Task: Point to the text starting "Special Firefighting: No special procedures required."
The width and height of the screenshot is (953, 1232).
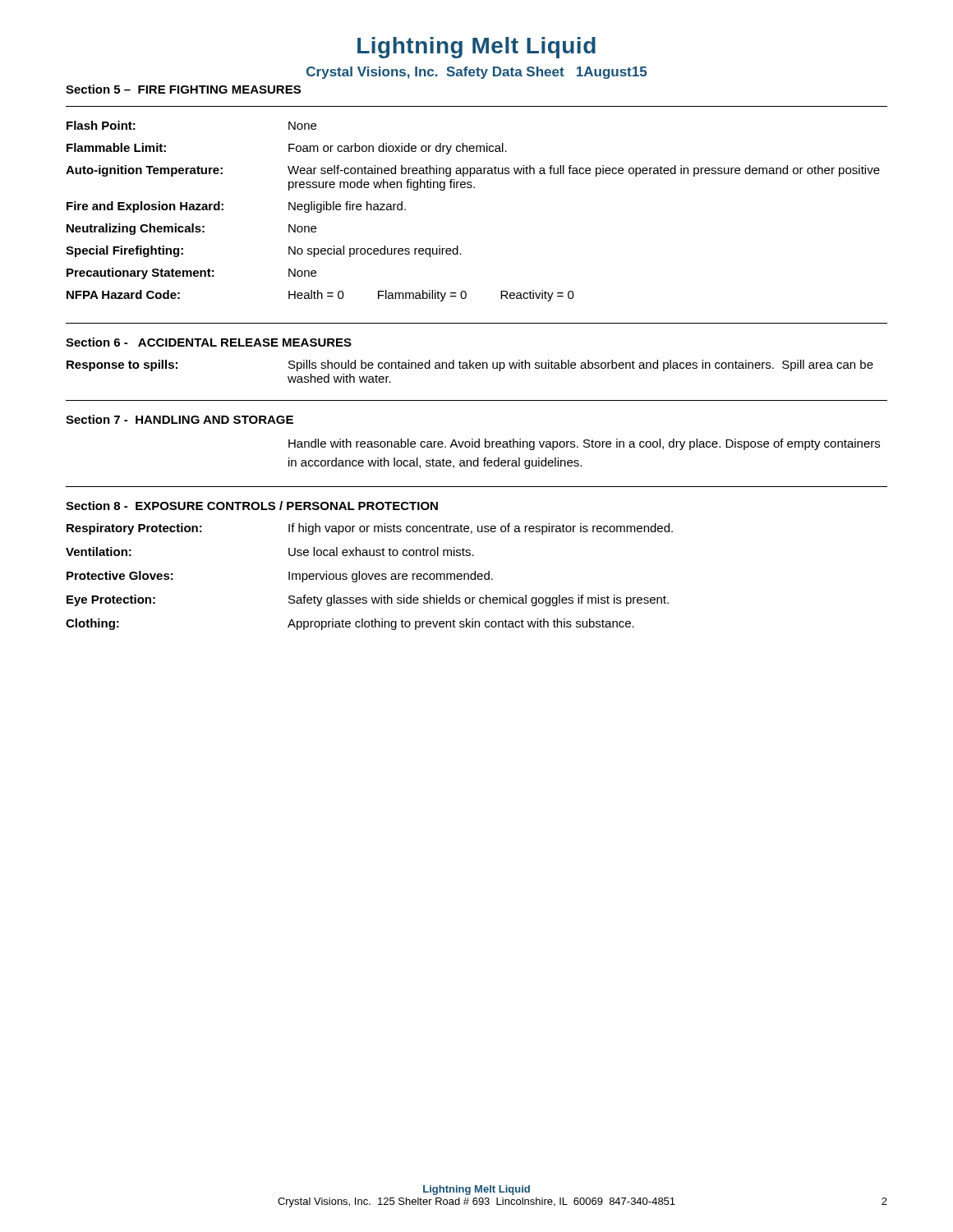Action: tap(117, 251)
